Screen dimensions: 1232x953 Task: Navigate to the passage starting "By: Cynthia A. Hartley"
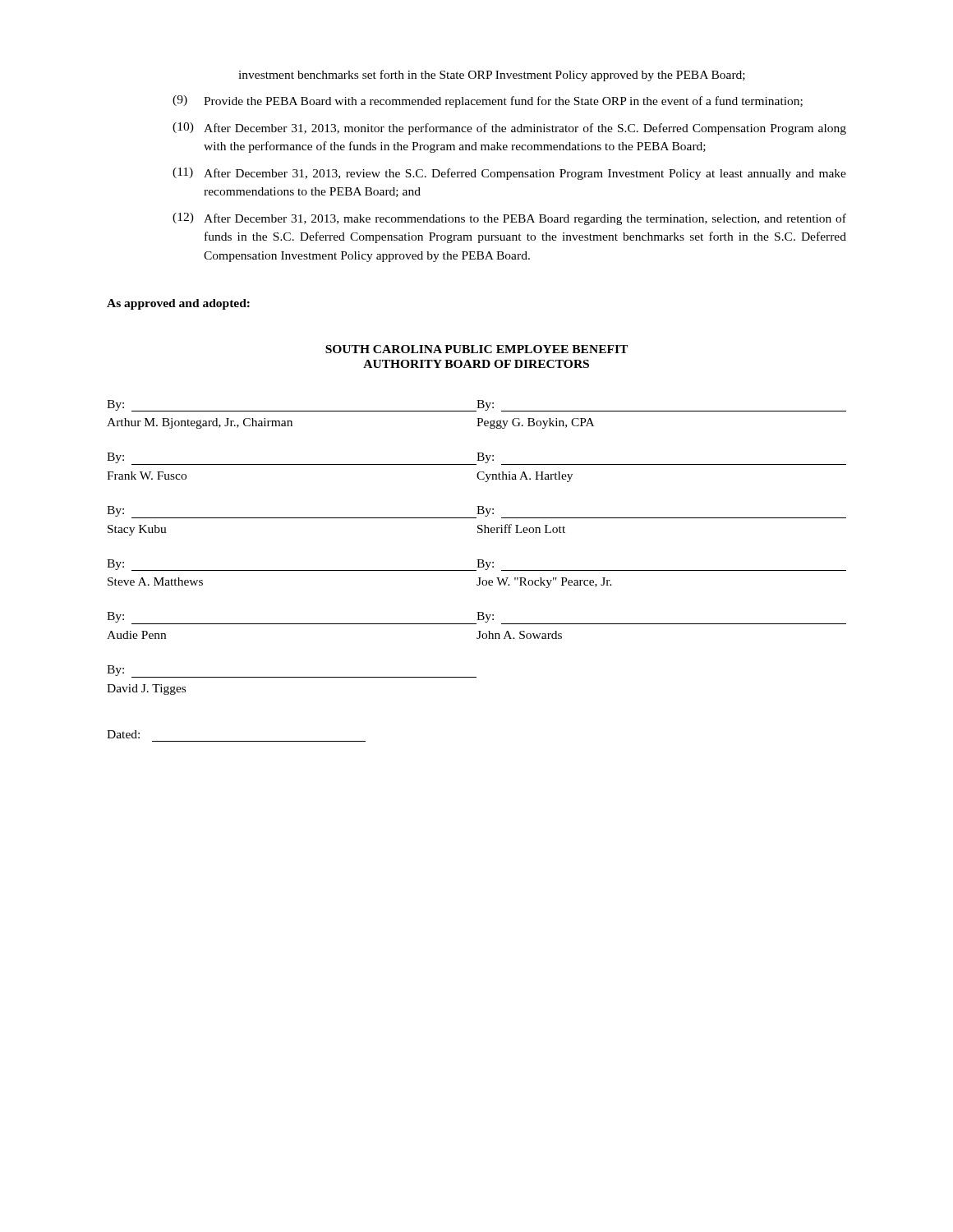click(x=661, y=467)
